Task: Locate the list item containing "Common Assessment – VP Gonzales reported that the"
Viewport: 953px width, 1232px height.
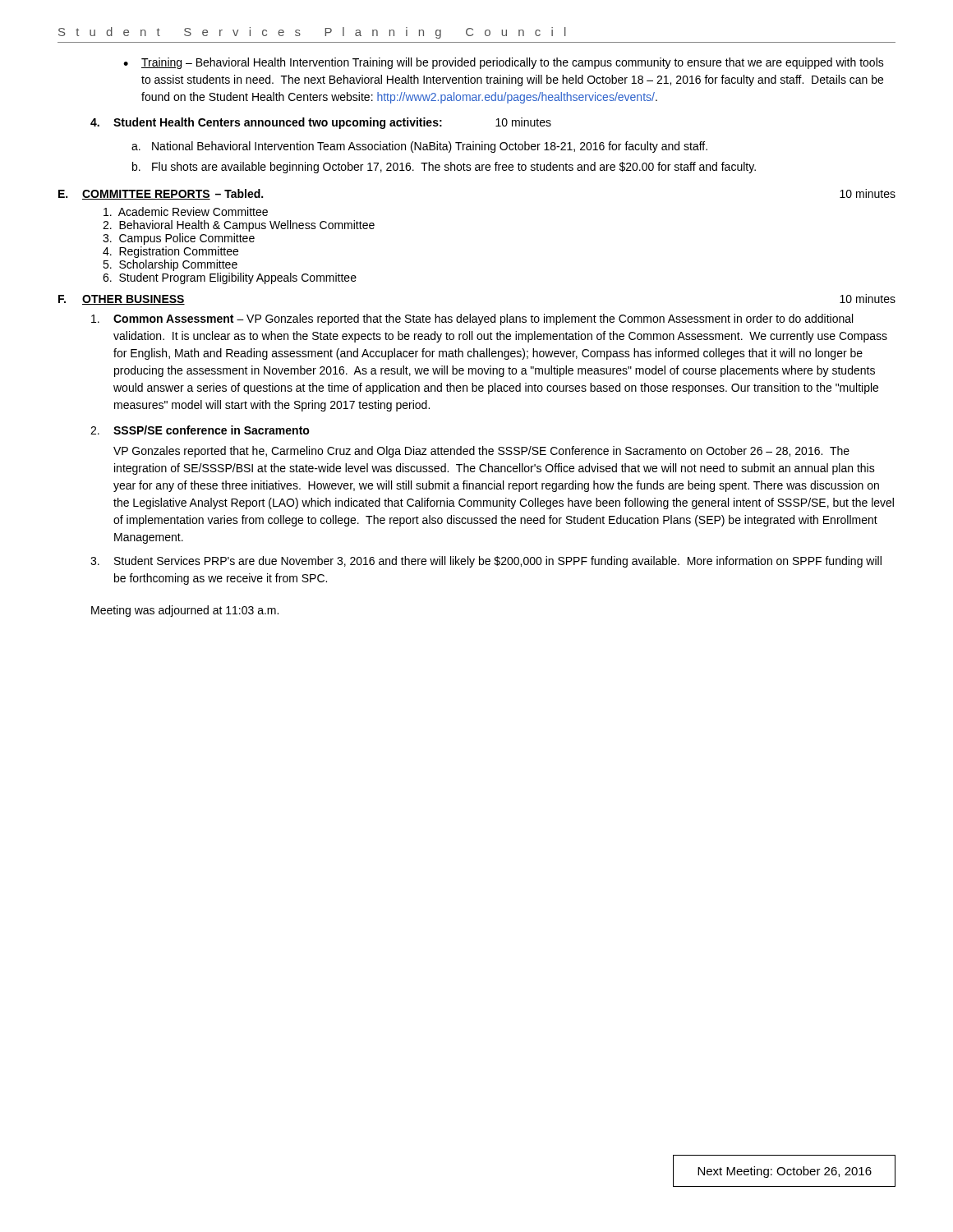Action: (x=493, y=362)
